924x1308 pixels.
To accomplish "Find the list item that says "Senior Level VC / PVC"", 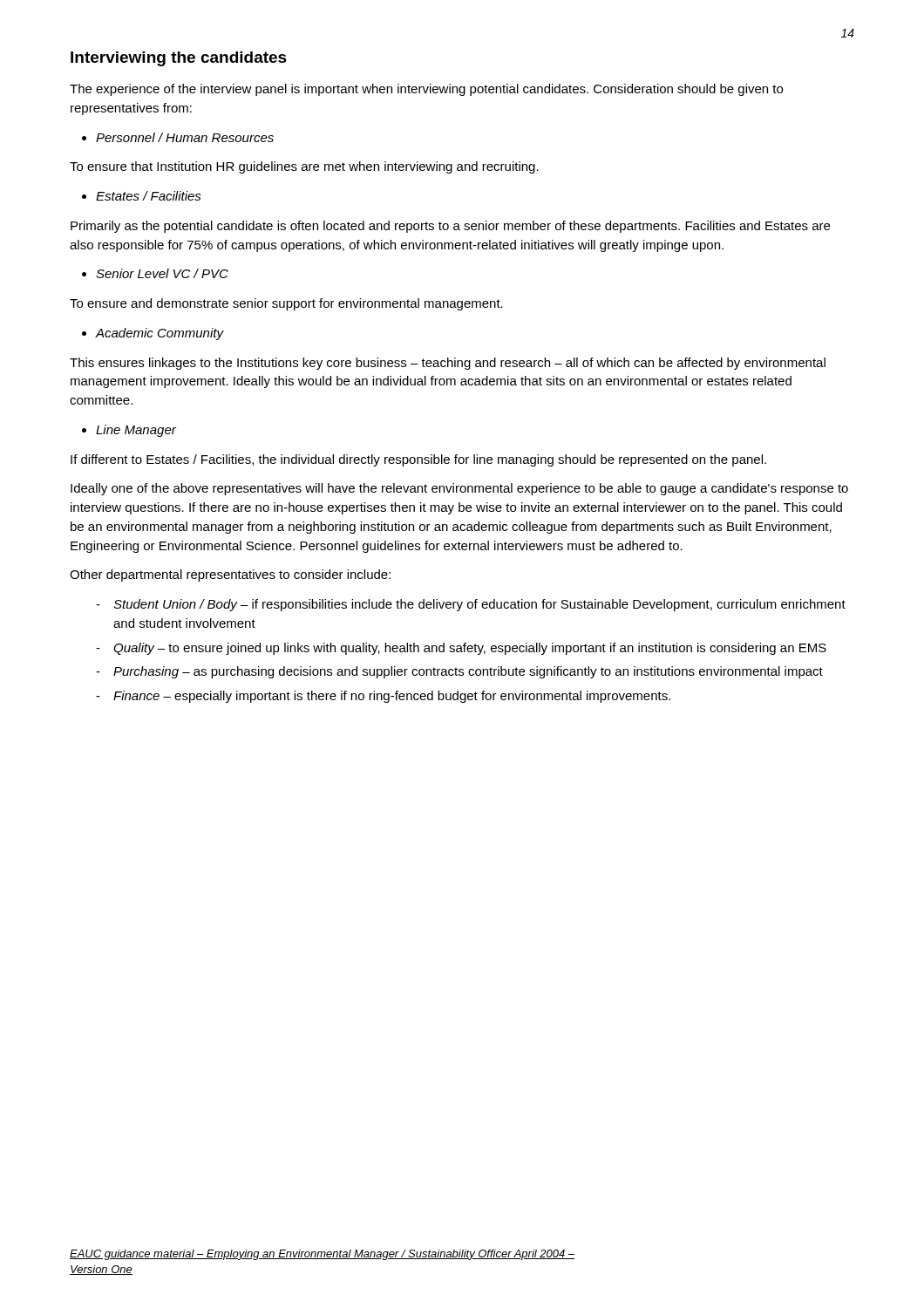I will pos(162,274).
